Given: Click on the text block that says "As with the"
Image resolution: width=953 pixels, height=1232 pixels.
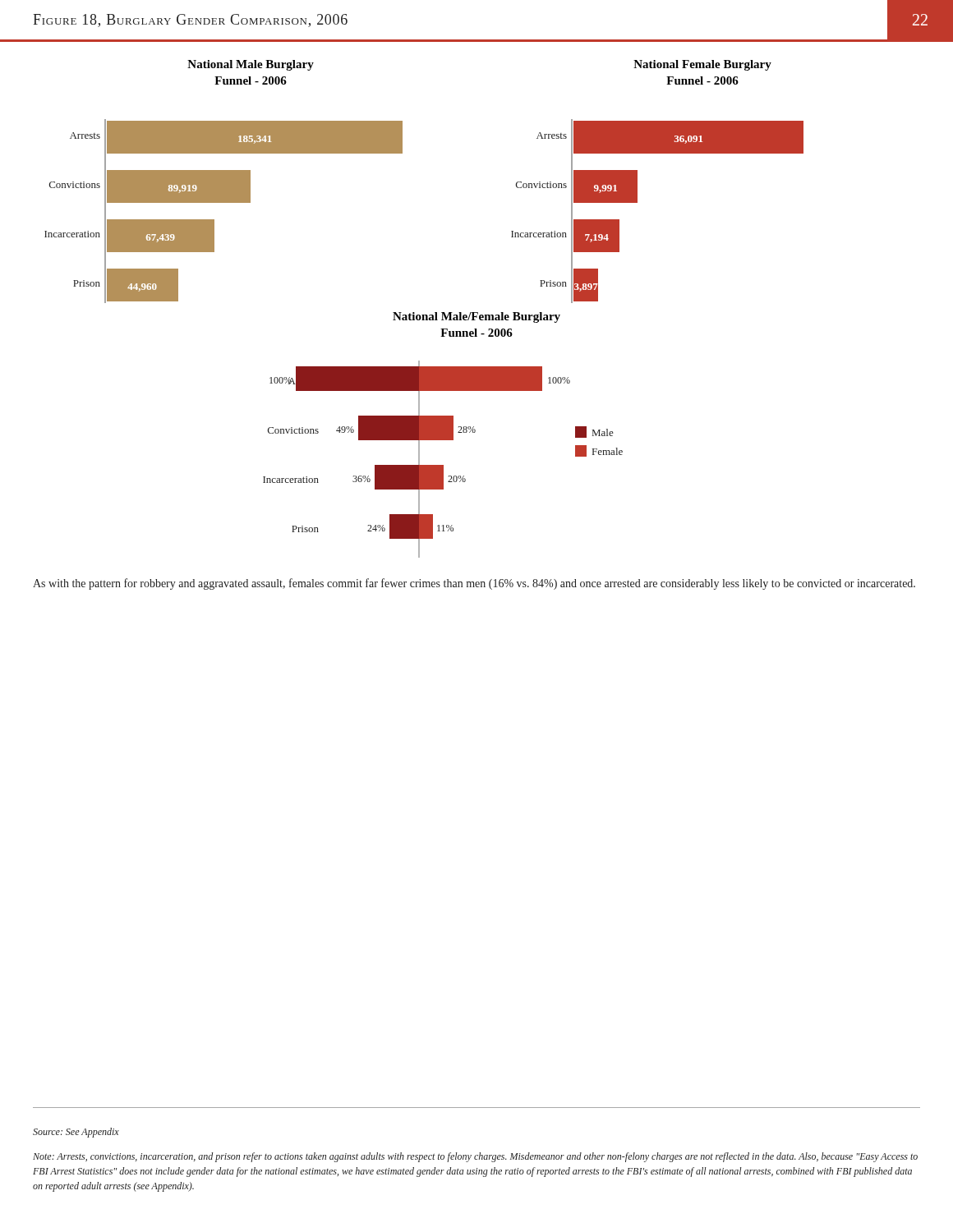Looking at the screenshot, I should 474,584.
